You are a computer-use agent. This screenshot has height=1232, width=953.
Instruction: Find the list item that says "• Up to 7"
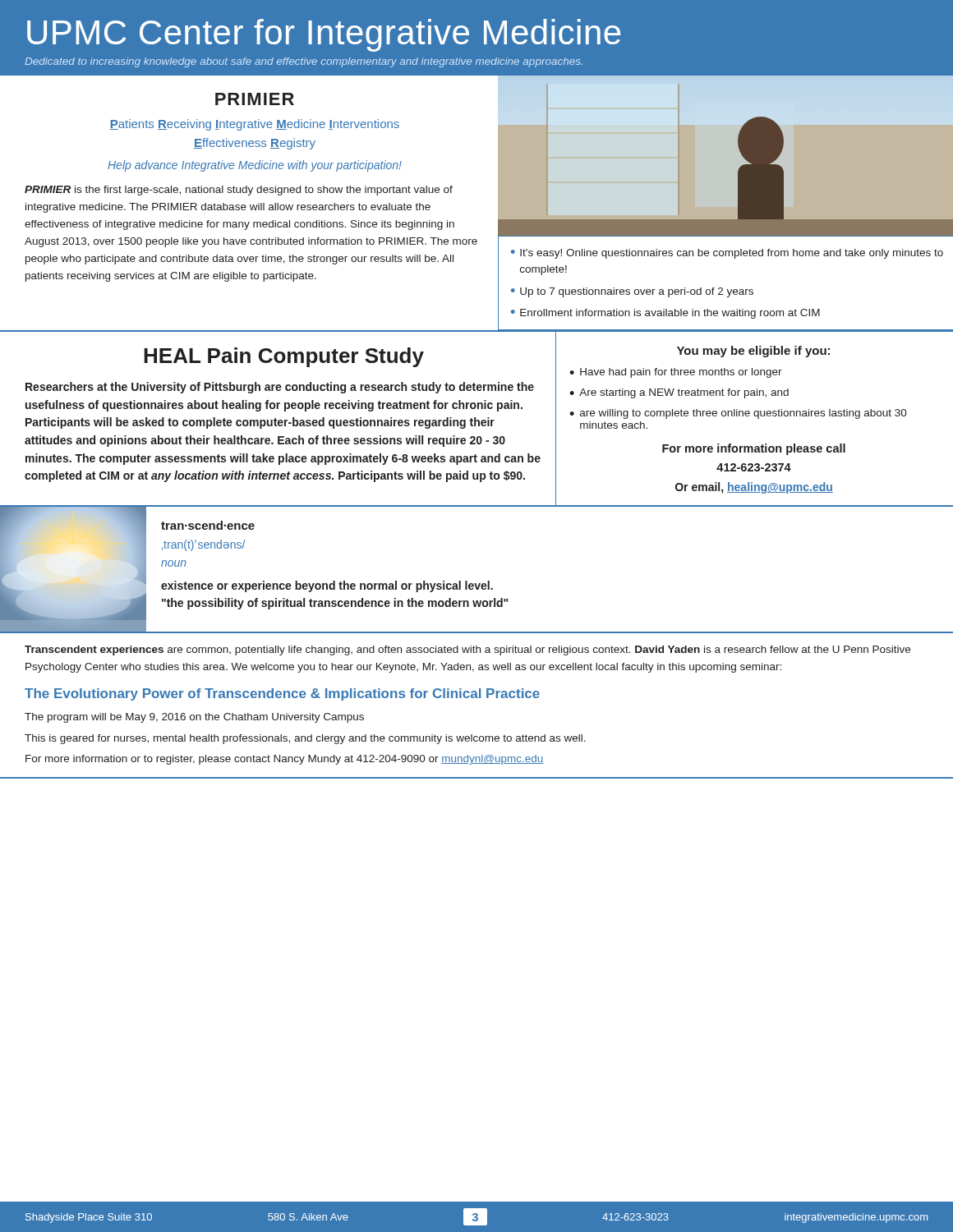632,291
